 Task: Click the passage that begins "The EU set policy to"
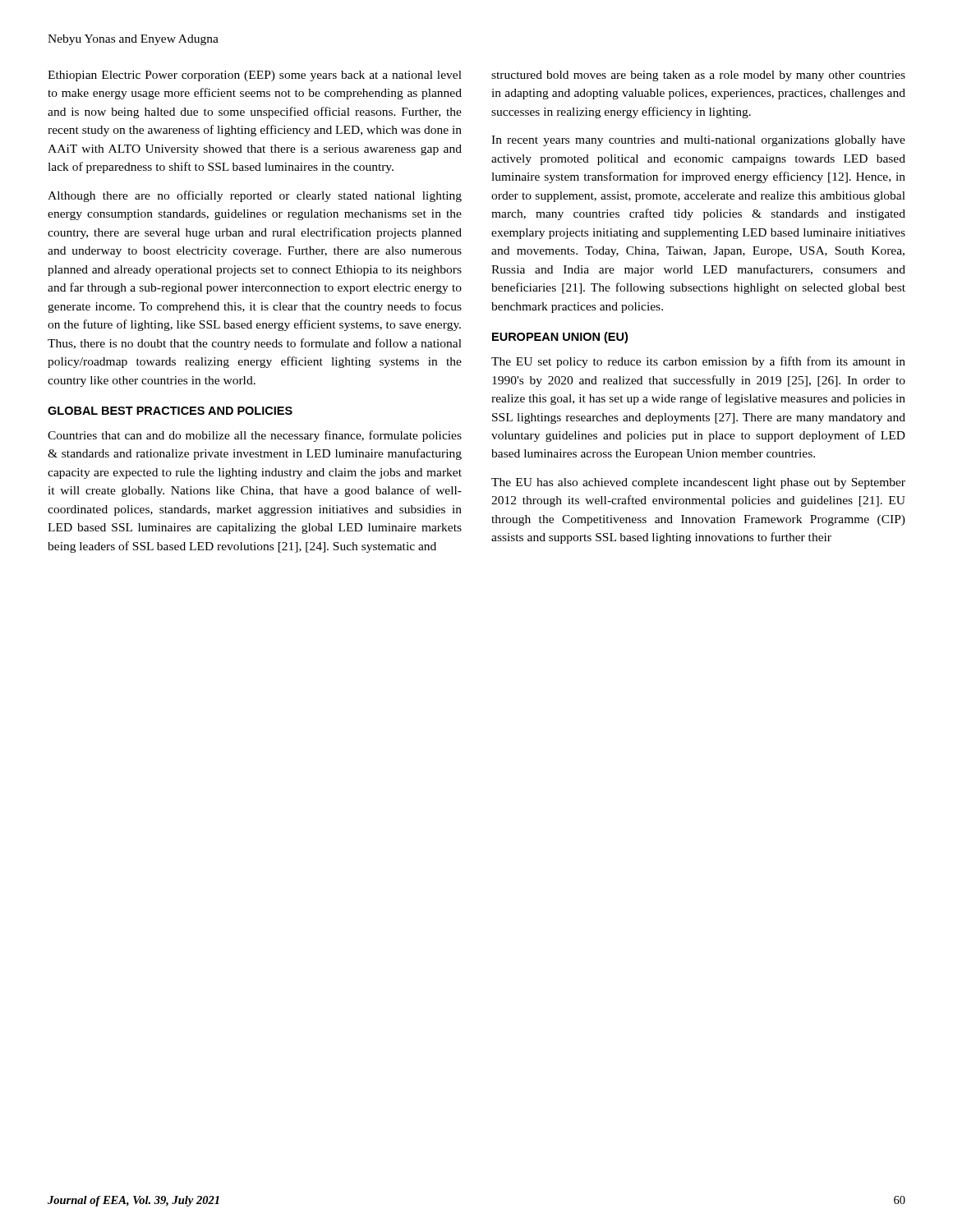tap(698, 407)
